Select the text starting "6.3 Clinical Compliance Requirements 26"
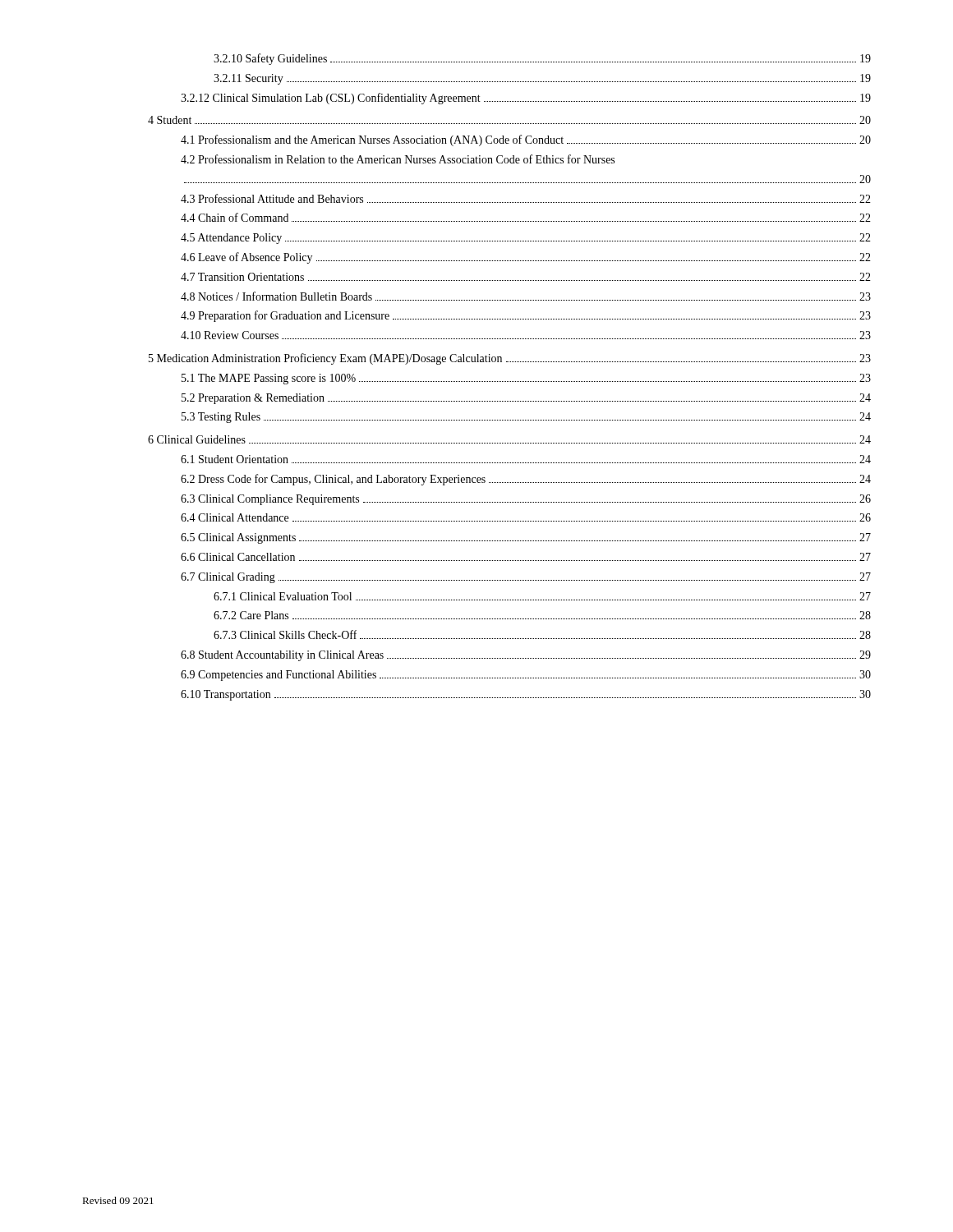The height and width of the screenshot is (1232, 953). tap(526, 499)
